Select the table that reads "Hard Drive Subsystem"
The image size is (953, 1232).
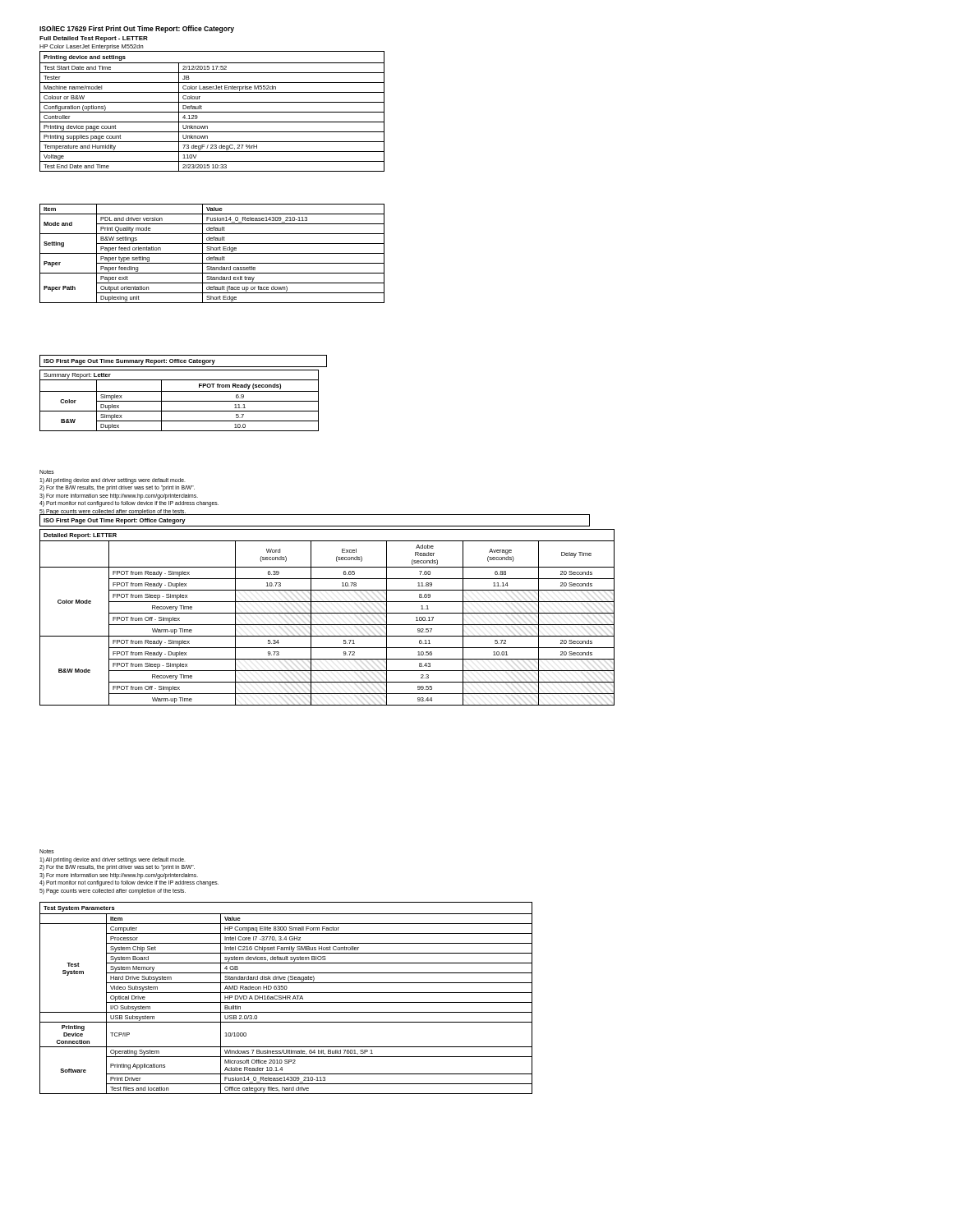[x=286, y=998]
